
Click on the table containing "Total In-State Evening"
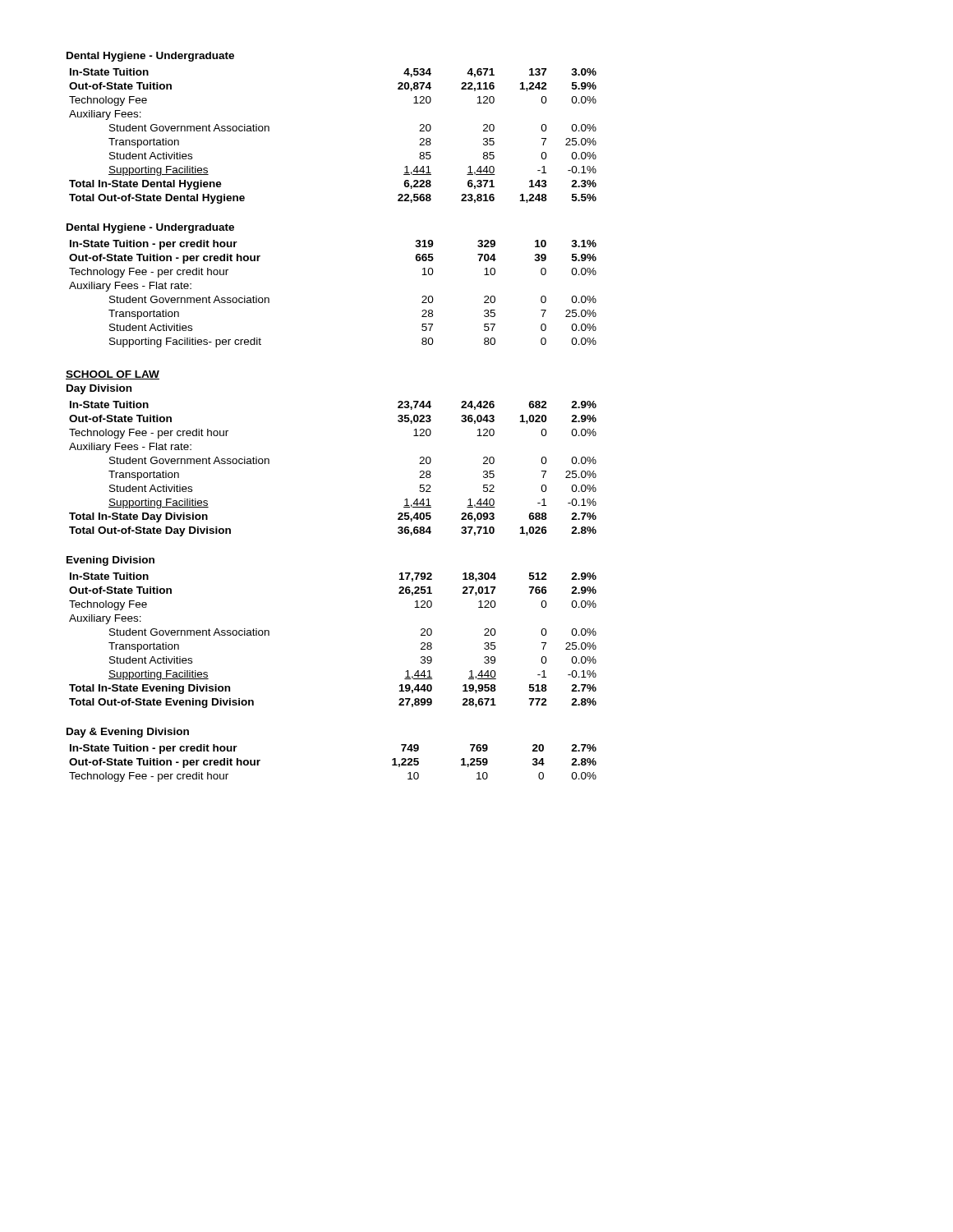[x=476, y=639]
